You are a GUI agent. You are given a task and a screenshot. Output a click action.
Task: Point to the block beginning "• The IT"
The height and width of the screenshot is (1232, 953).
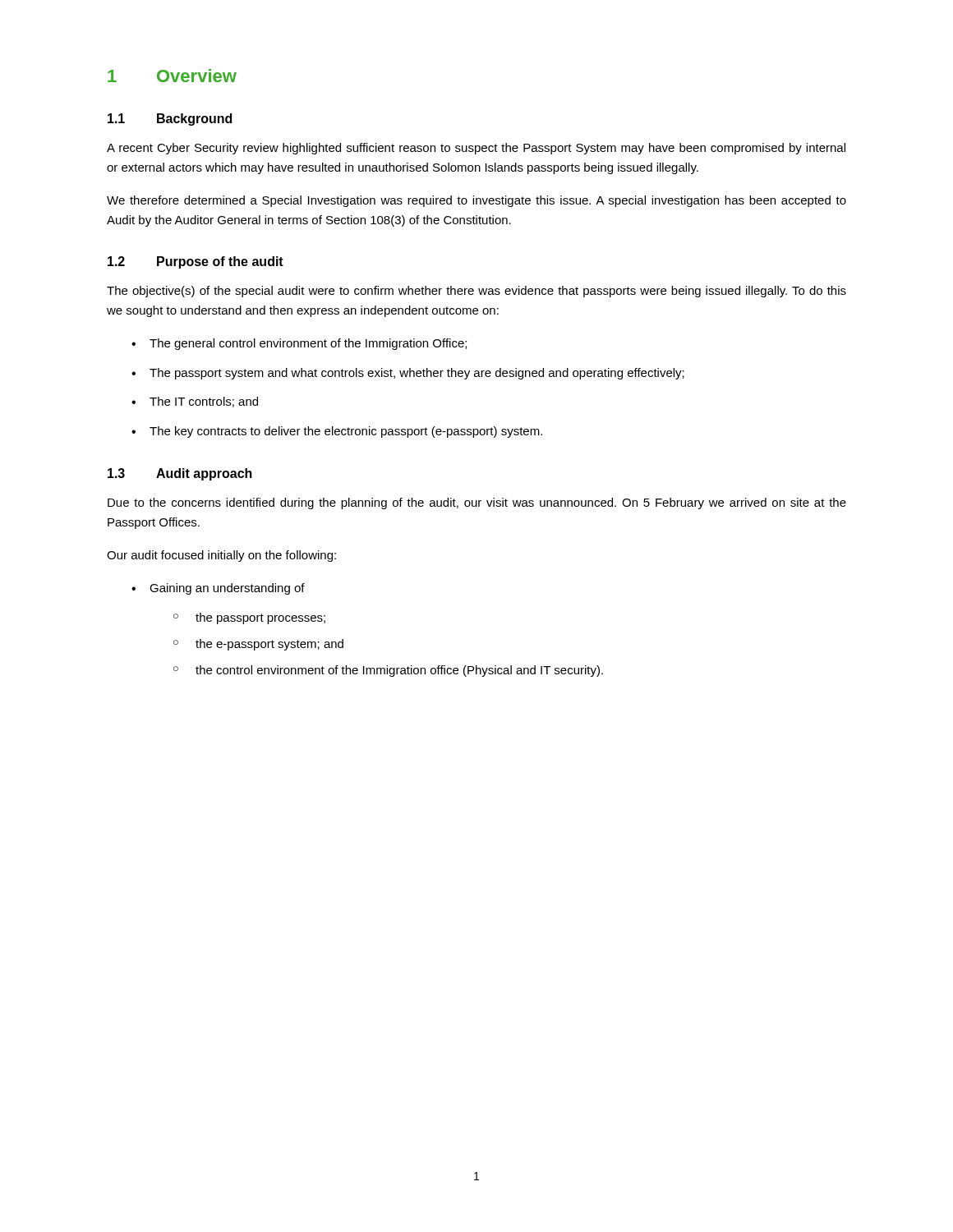[x=195, y=402]
